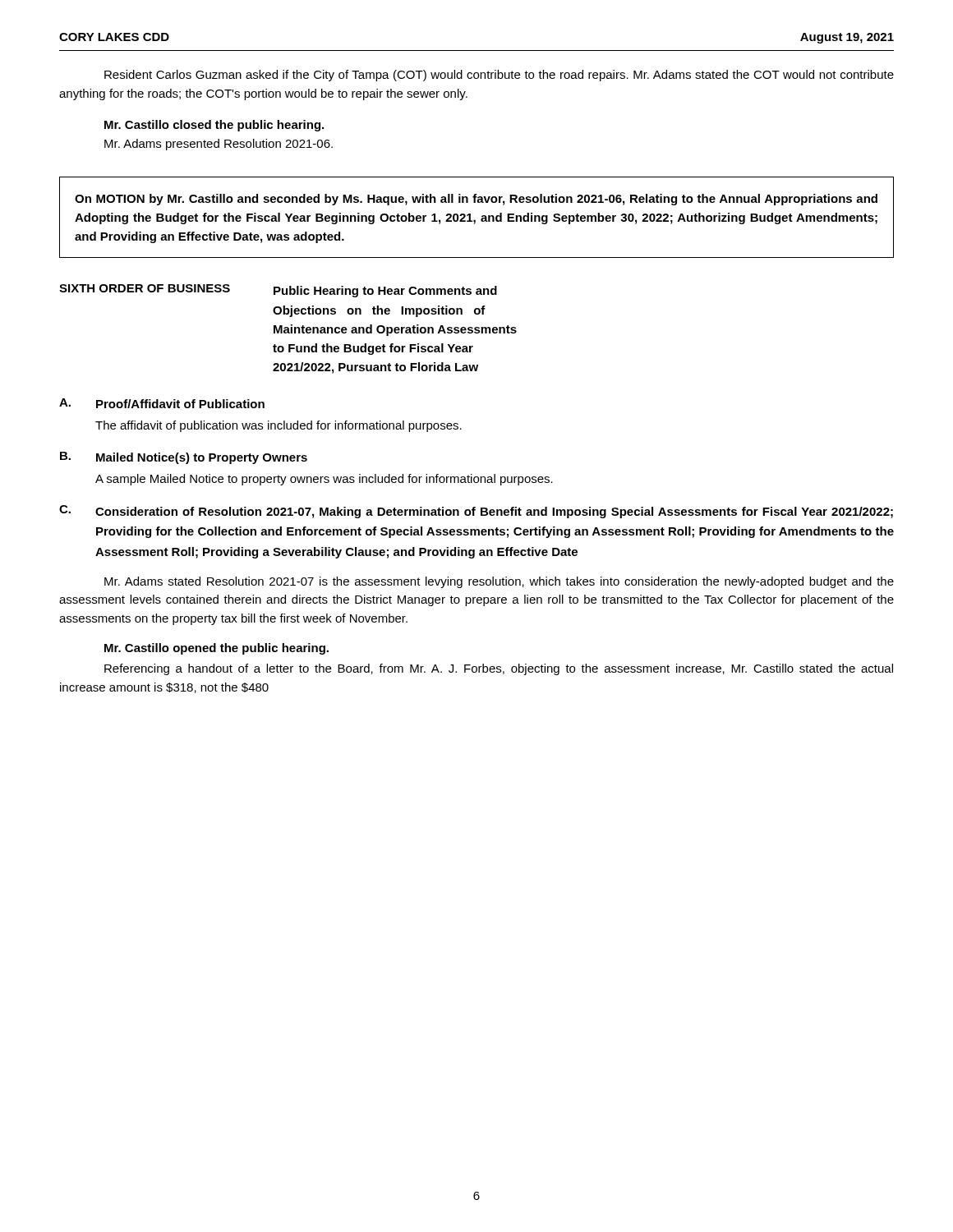
Task: Click on the text block starting "Resident Carlos Guzman asked if the City"
Action: click(476, 84)
